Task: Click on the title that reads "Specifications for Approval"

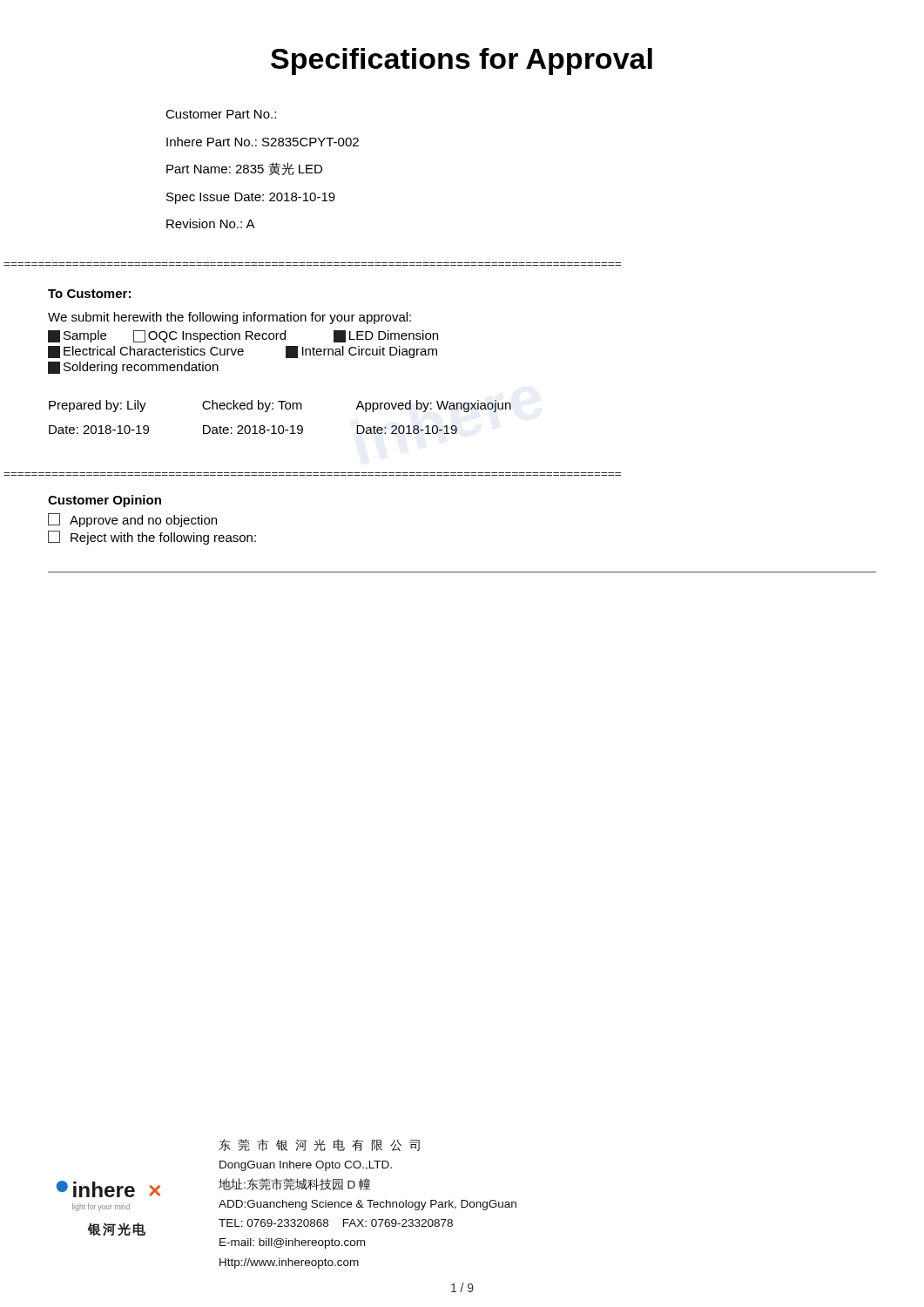Action: click(x=462, y=59)
